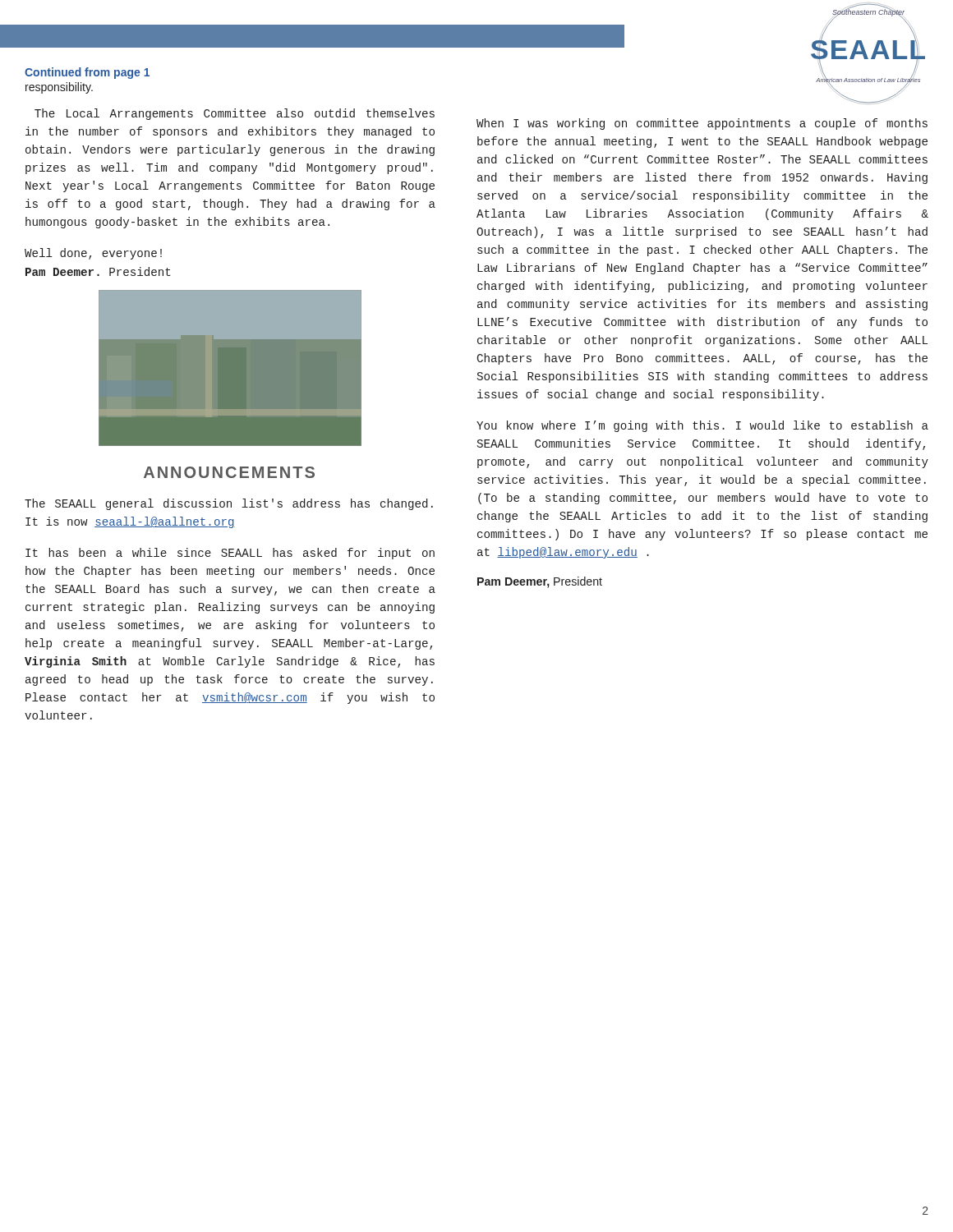This screenshot has width=953, height=1232.
Task: Locate the photo
Action: click(x=230, y=370)
